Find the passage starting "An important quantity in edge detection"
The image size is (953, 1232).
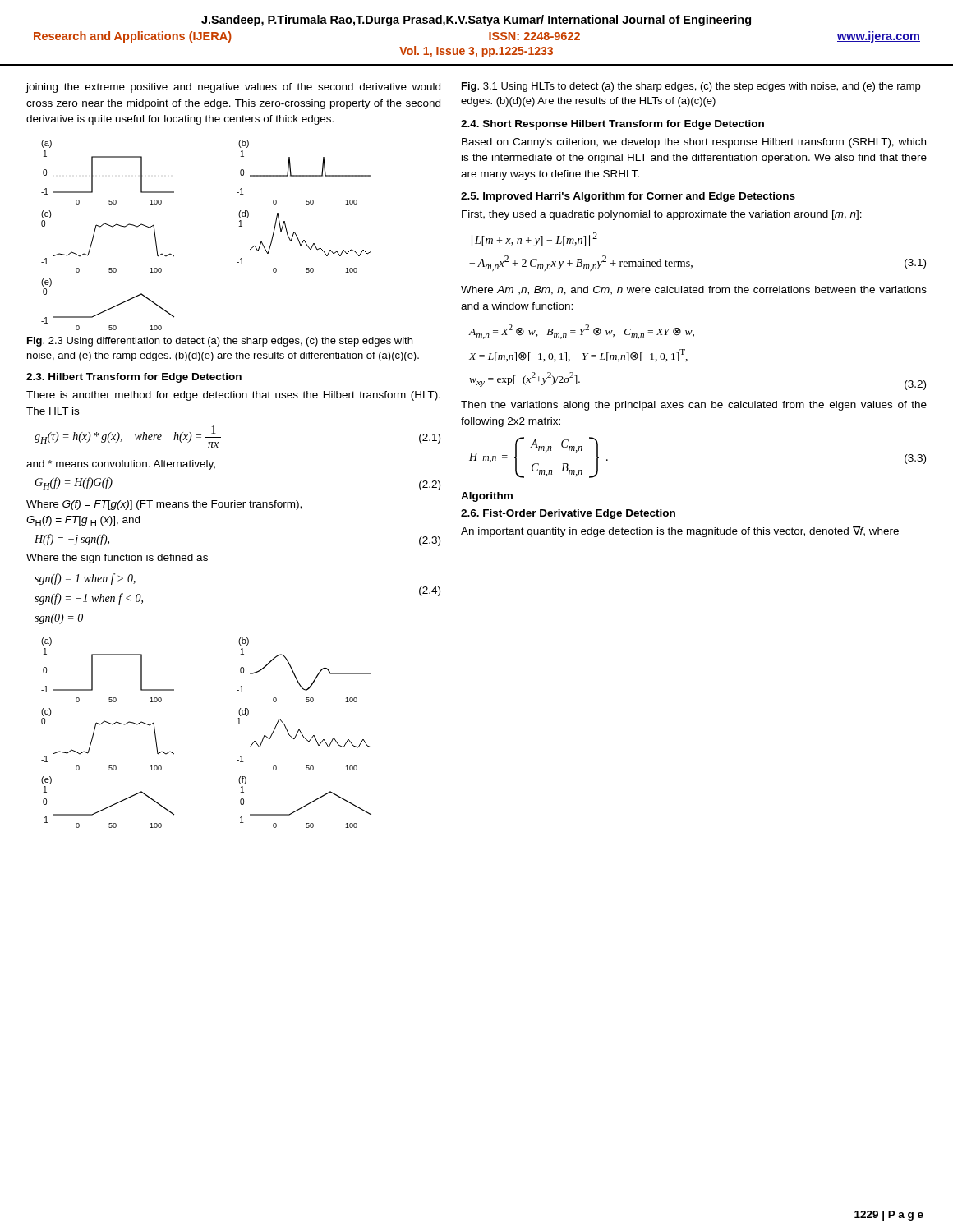coord(680,531)
